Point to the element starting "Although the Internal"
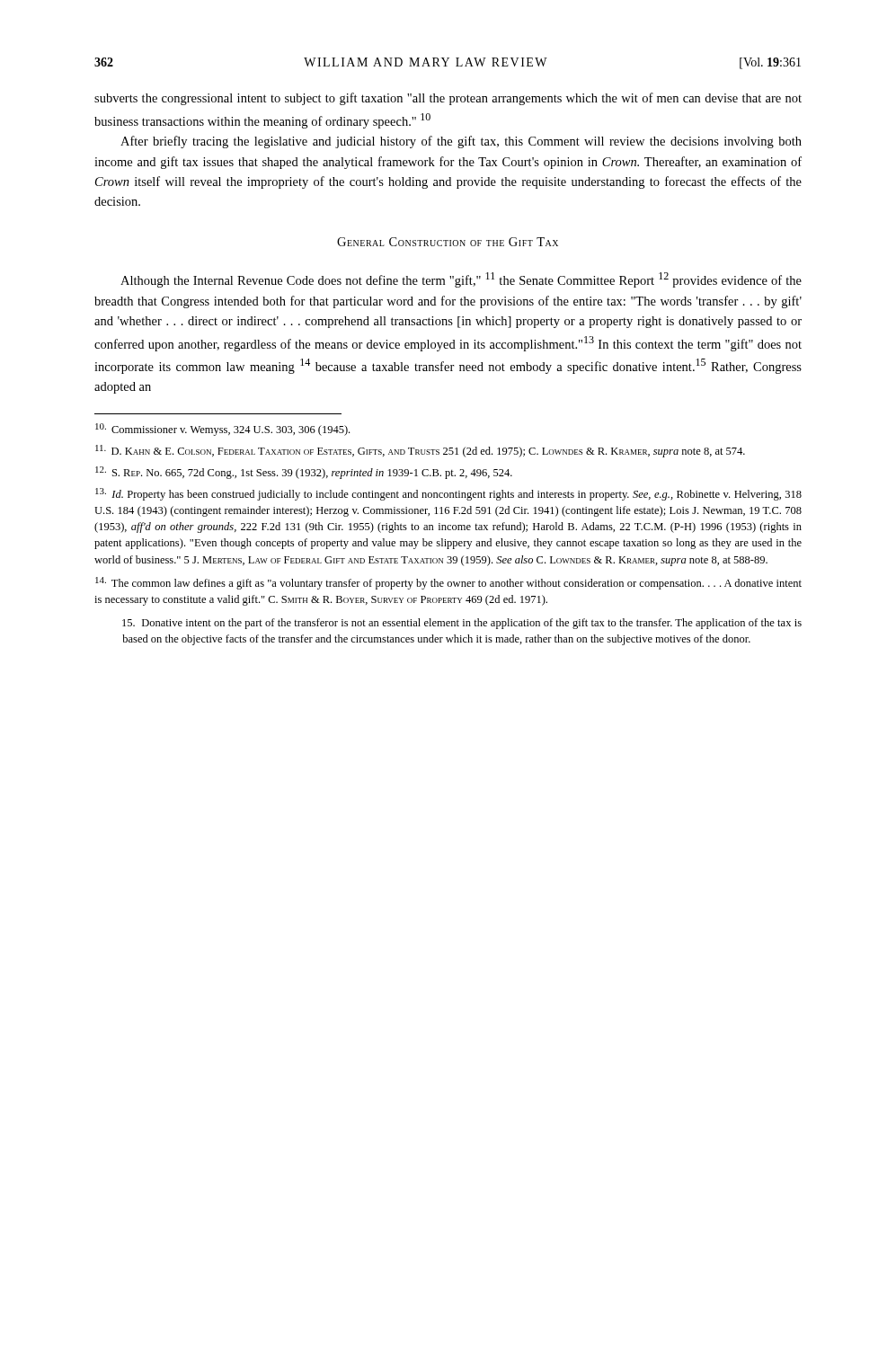 click(x=448, y=333)
